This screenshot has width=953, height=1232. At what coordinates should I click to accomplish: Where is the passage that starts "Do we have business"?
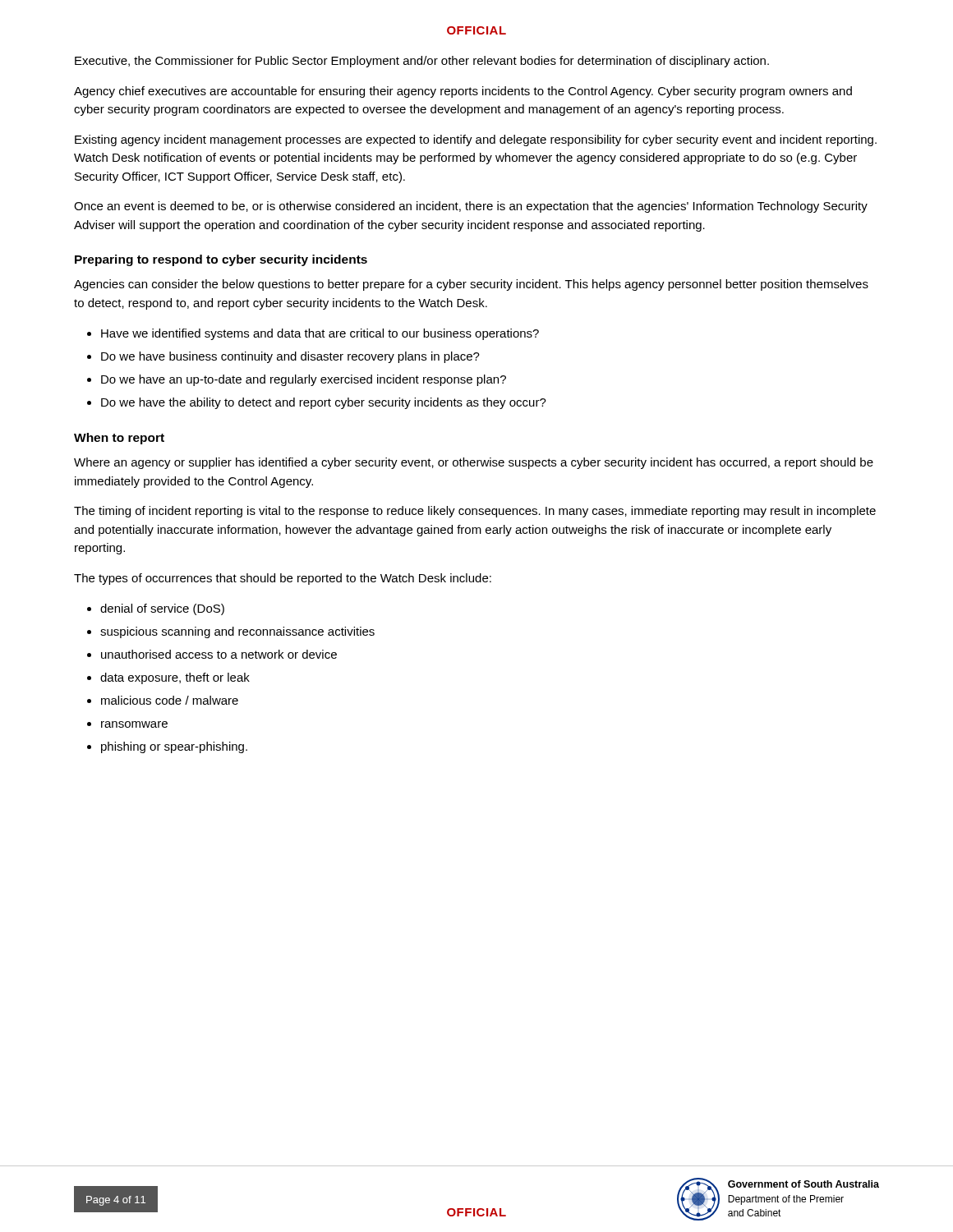[x=290, y=356]
